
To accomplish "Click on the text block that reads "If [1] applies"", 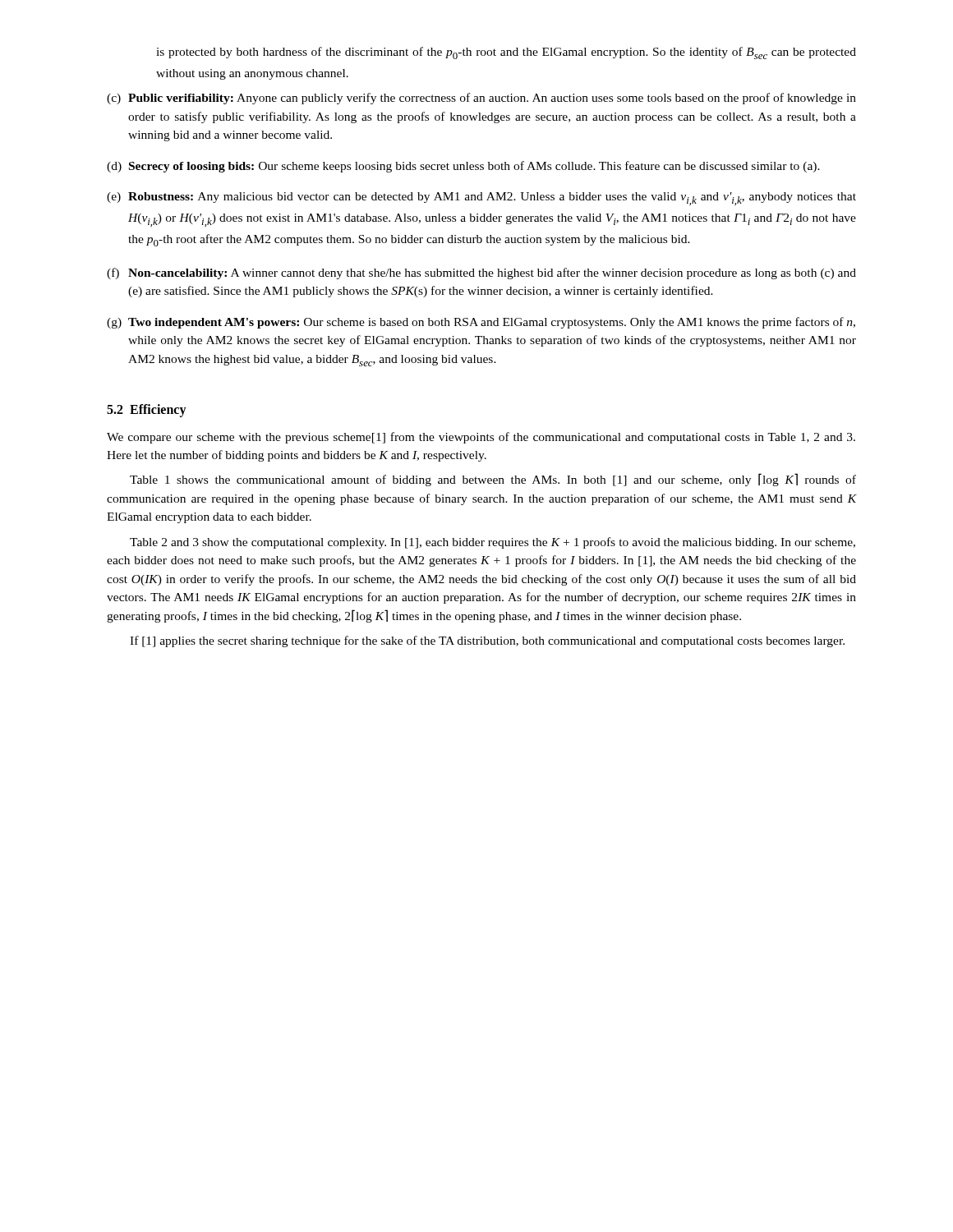I will (481, 641).
